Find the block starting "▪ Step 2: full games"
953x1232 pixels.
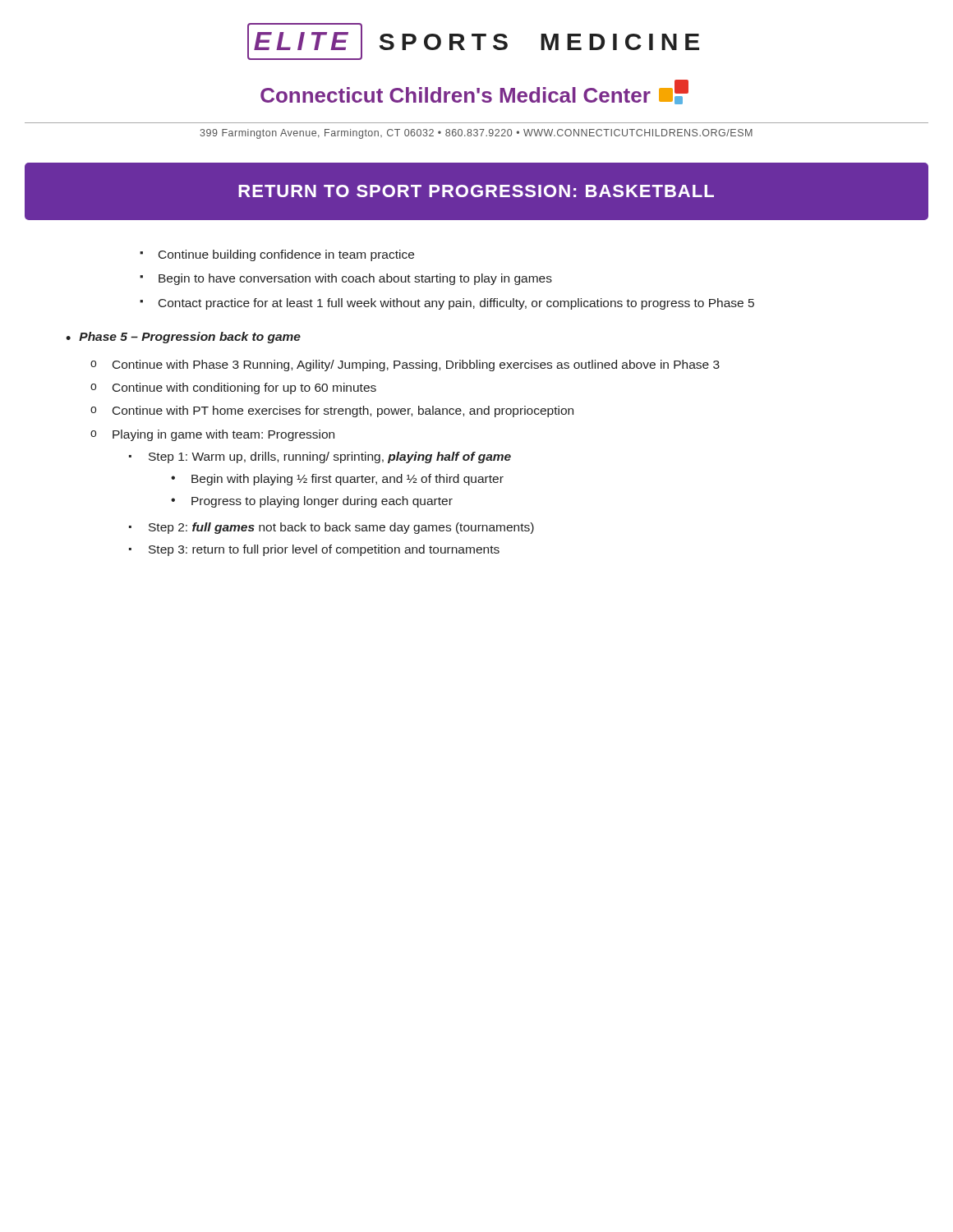pos(331,527)
